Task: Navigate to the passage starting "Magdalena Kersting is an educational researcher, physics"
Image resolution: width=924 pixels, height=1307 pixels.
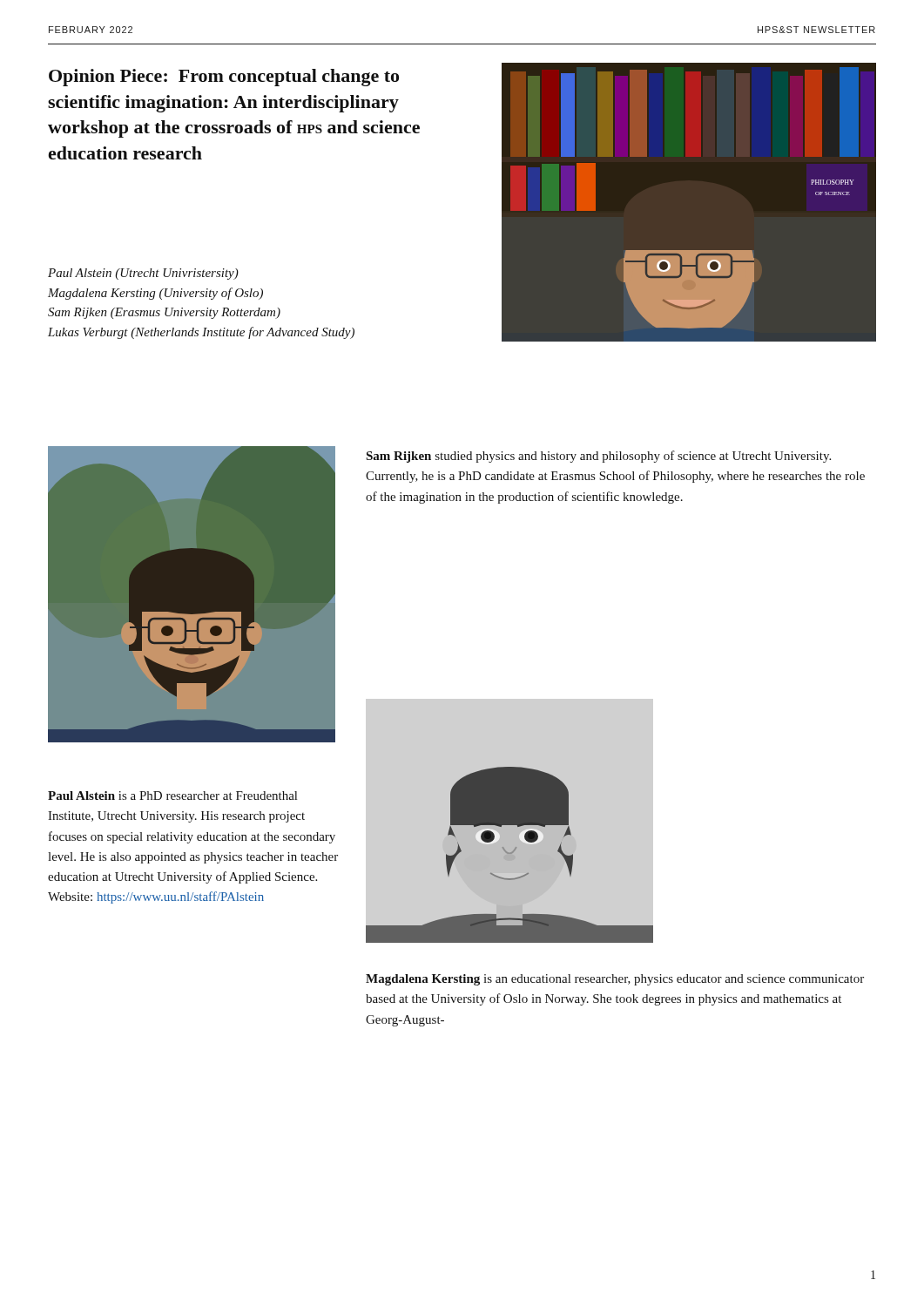Action: click(x=621, y=999)
